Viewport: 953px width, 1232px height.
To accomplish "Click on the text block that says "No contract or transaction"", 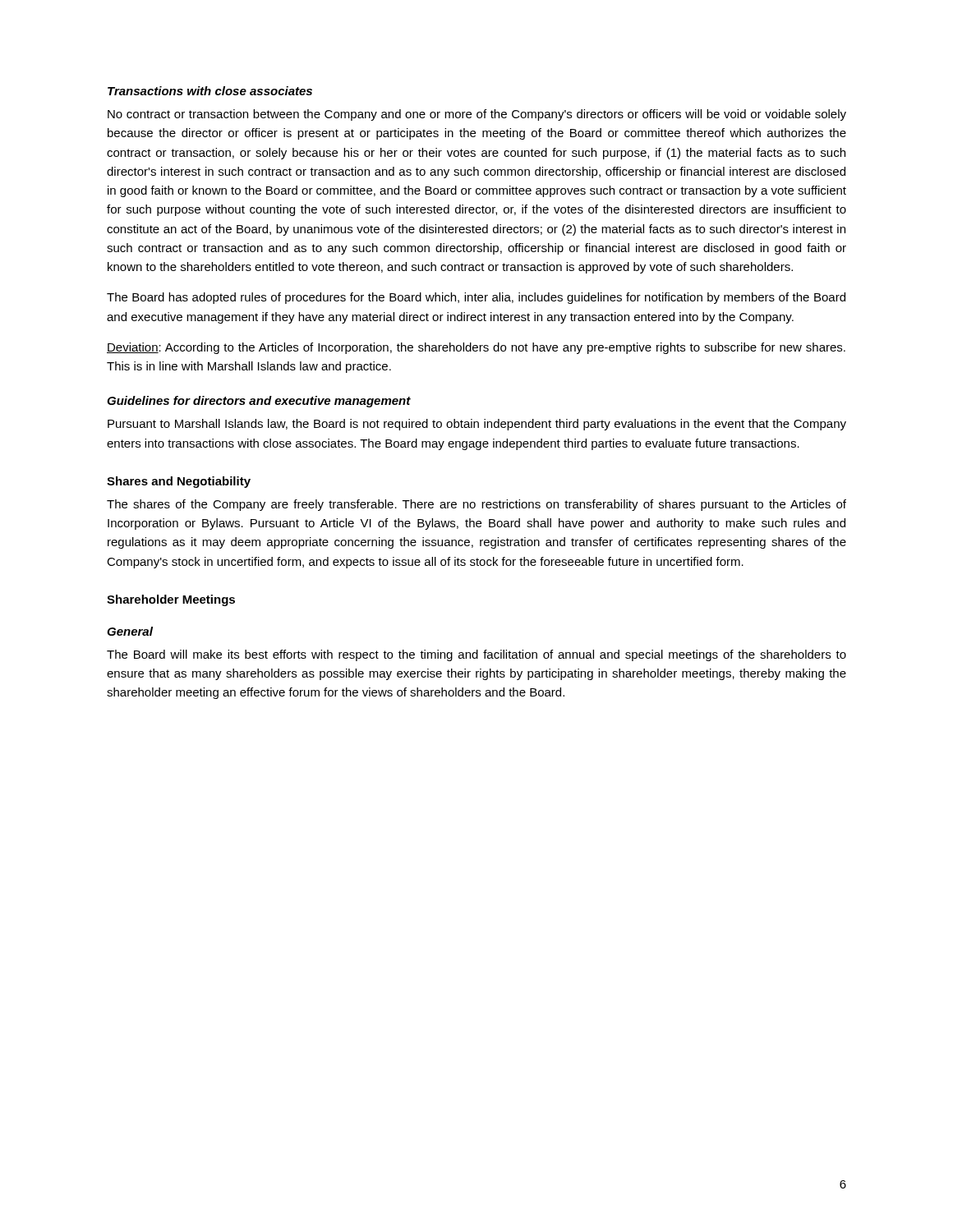I will tap(476, 190).
